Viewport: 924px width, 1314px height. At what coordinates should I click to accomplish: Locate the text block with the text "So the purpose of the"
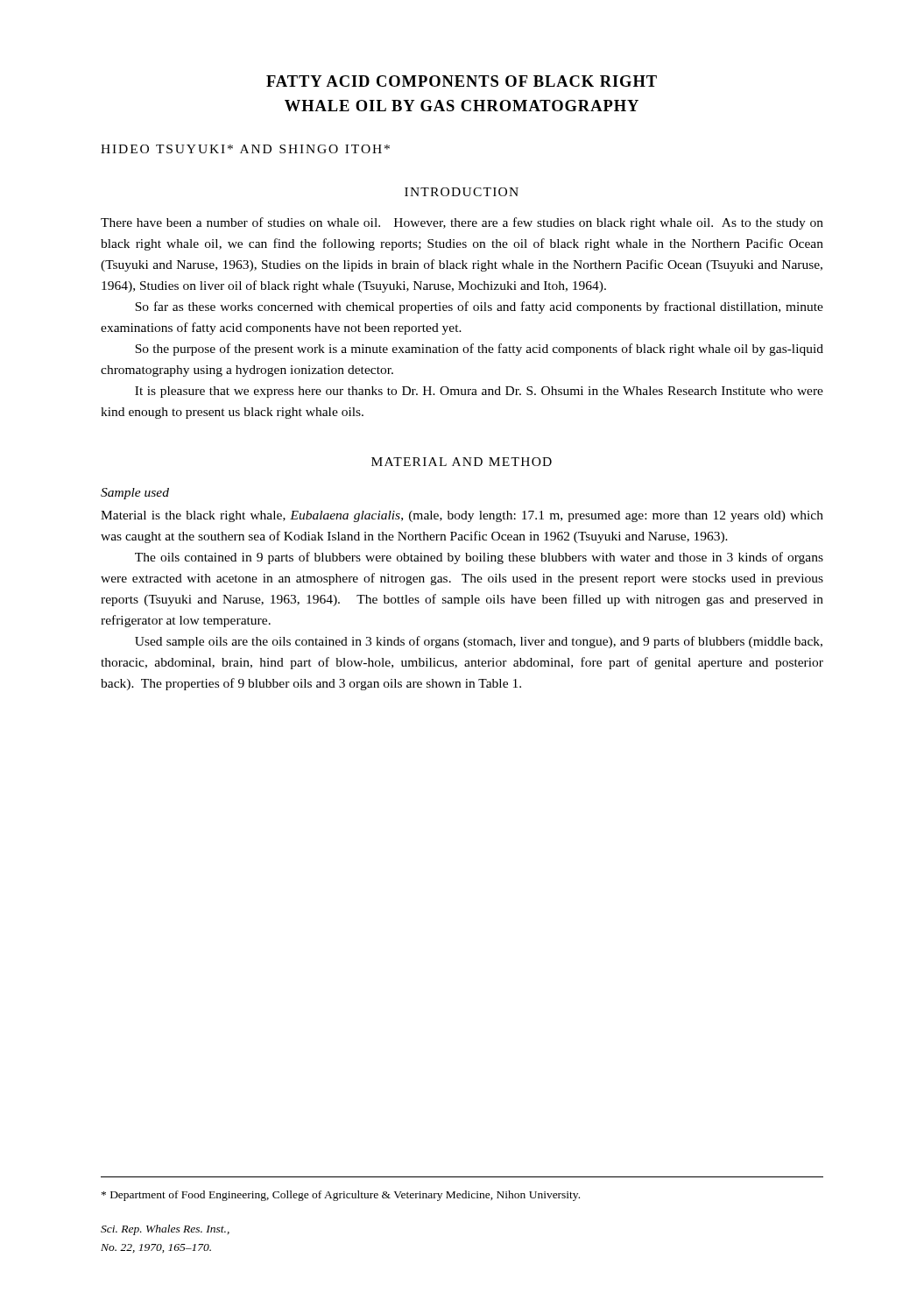point(462,358)
